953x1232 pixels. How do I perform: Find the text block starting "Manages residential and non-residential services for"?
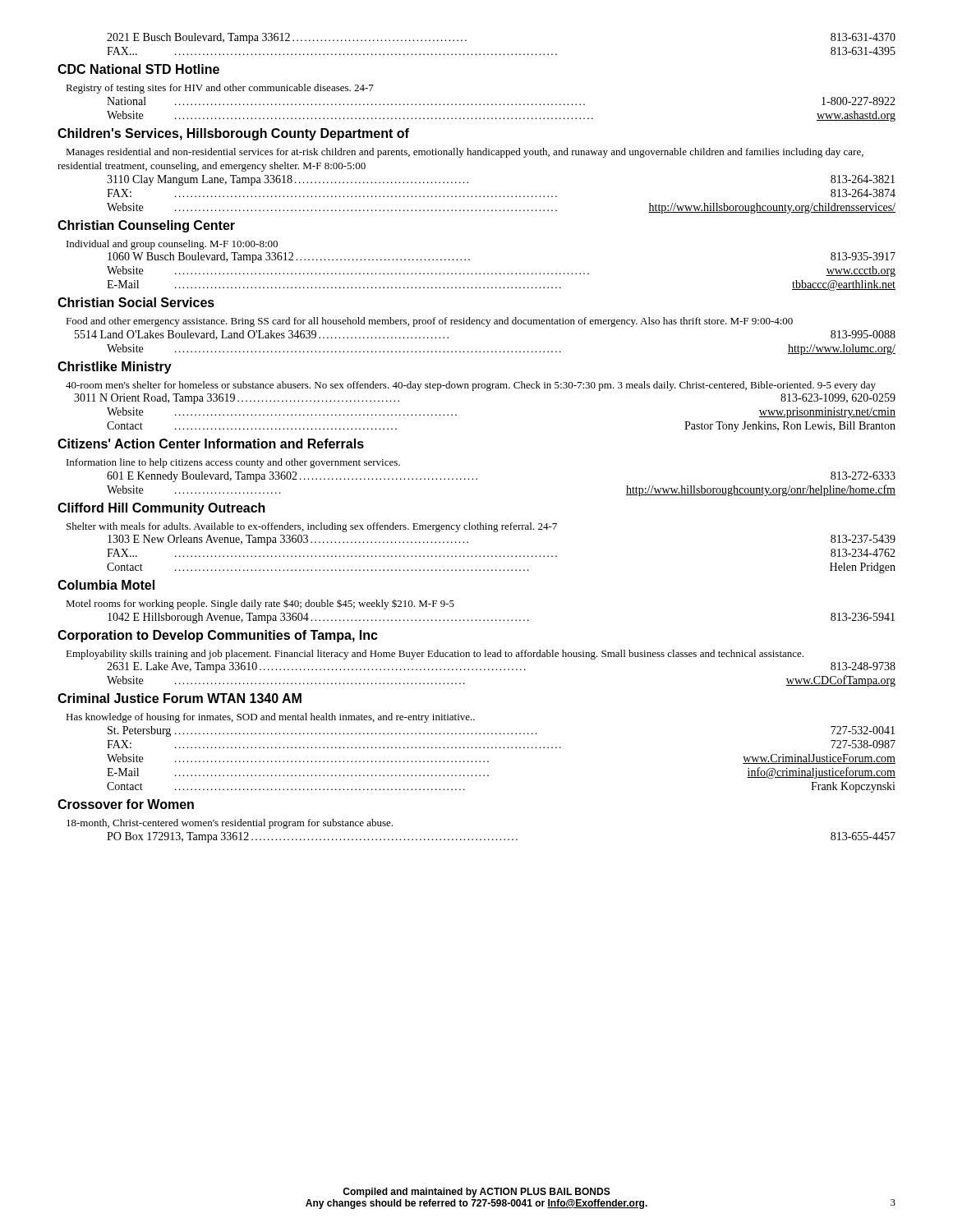tap(476, 180)
